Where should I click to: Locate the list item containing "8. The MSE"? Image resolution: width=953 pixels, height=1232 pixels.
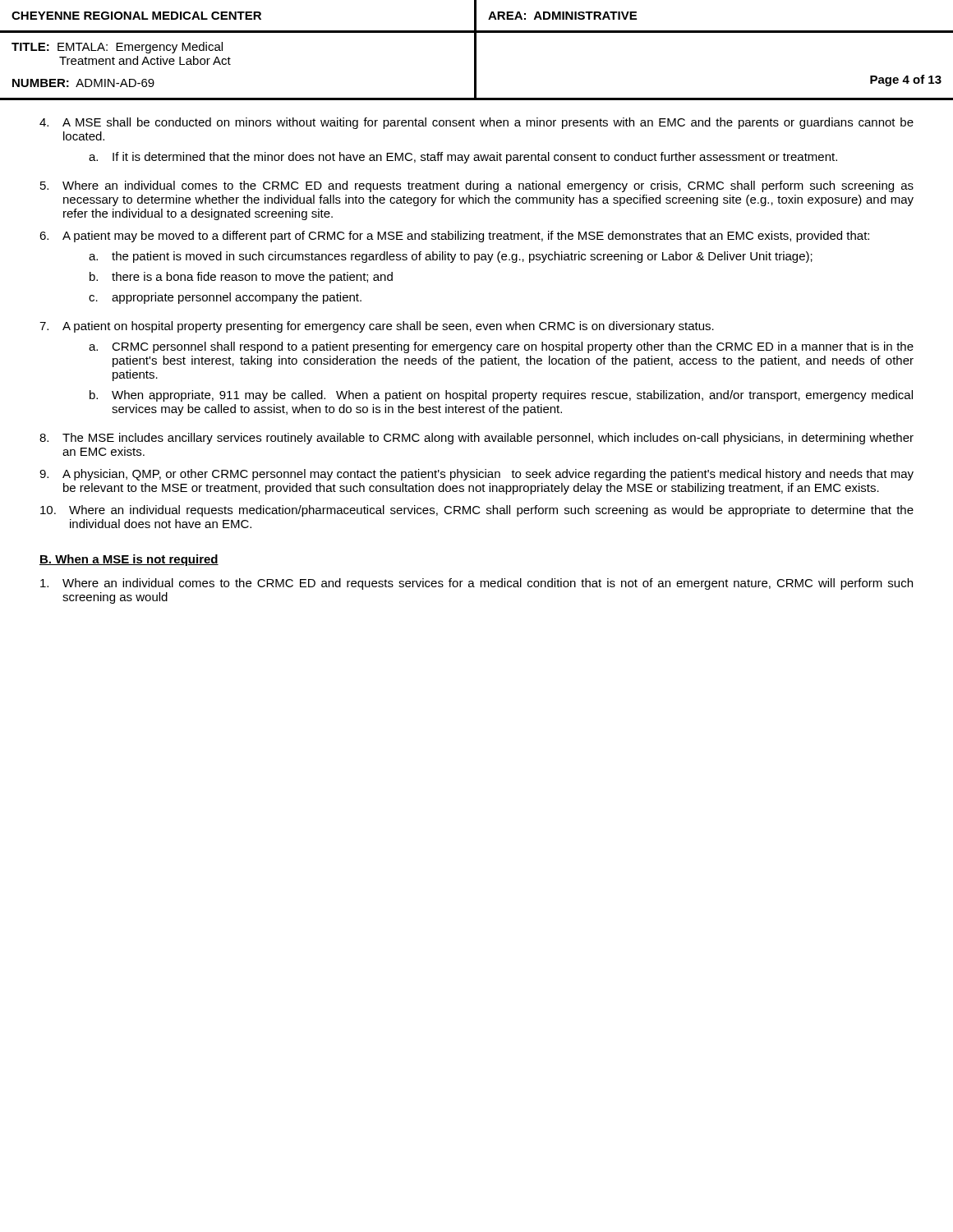click(476, 444)
